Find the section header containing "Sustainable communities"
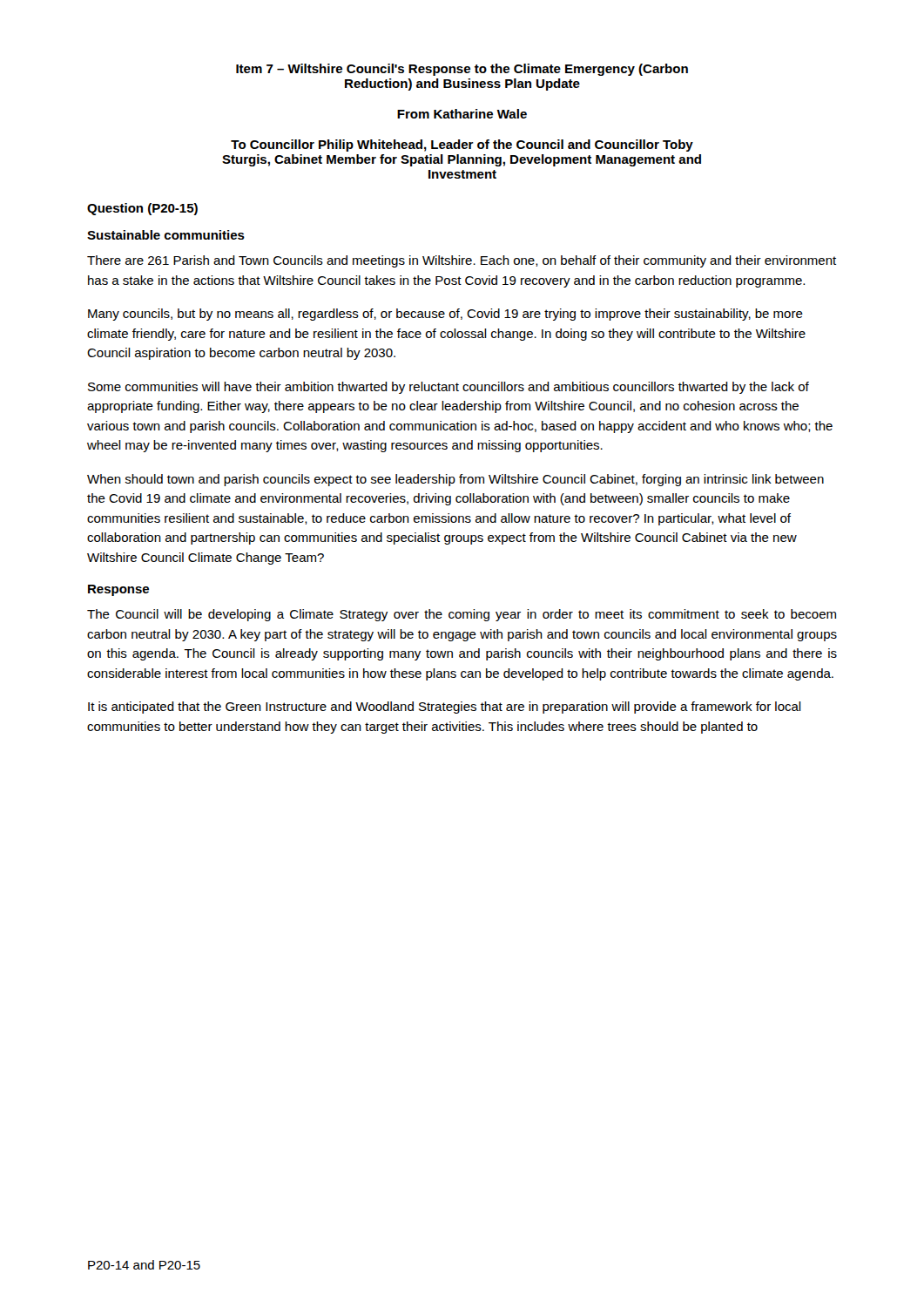Image resolution: width=924 pixels, height=1307 pixels. 166,235
